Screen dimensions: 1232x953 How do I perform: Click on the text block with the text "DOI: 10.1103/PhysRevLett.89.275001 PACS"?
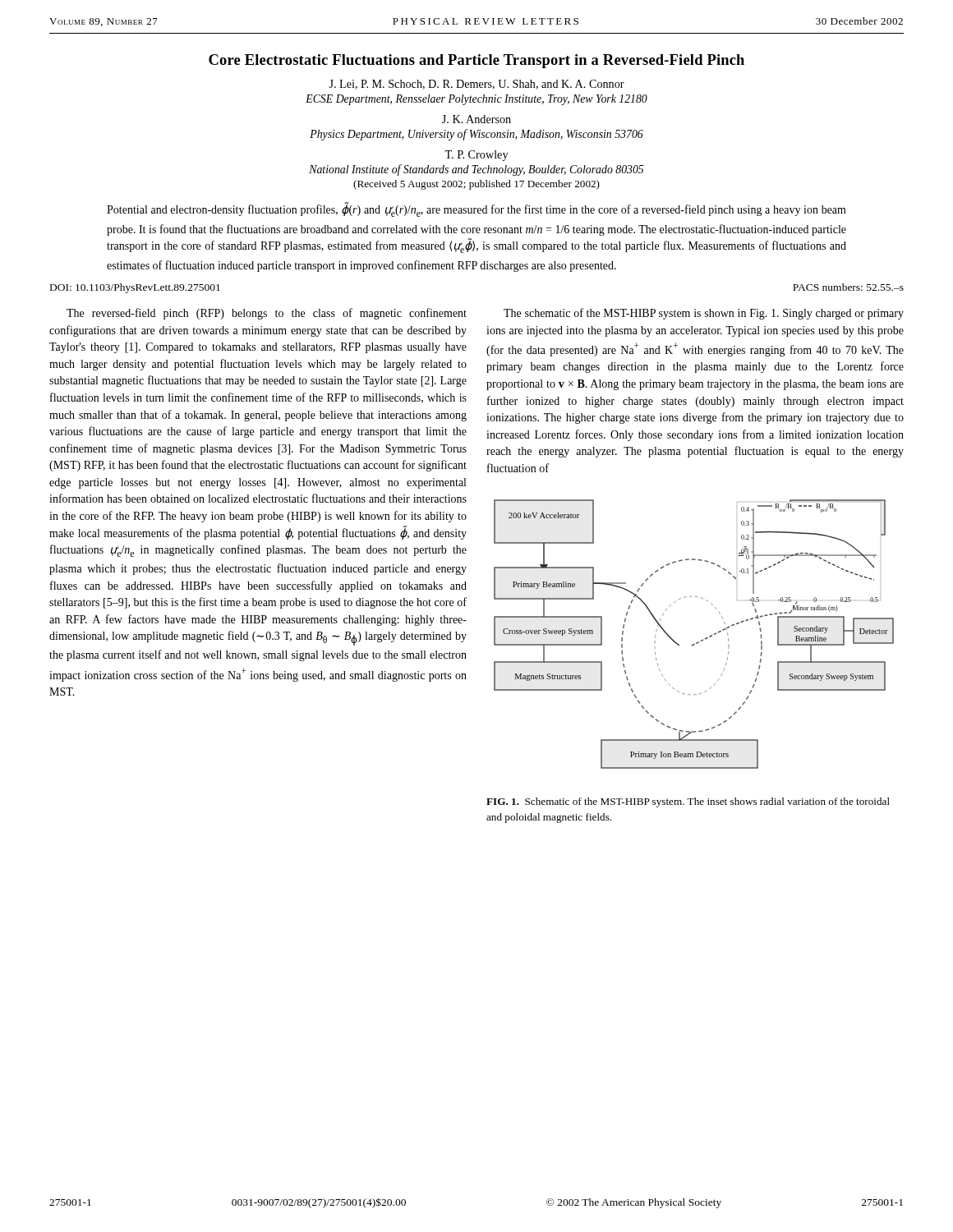point(133,288)
